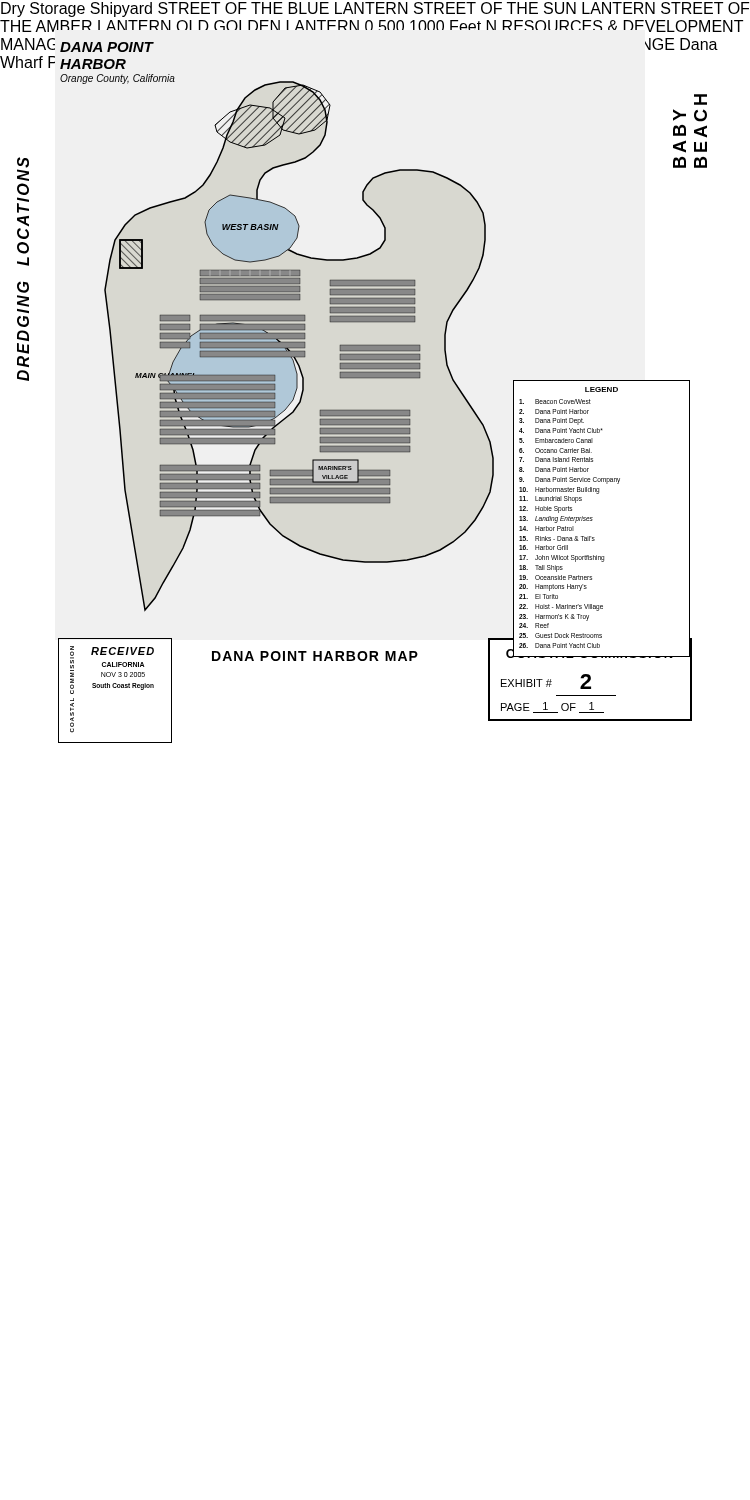The height and width of the screenshot is (1500, 750).
Task: Point to "DANA POINT HARBOR Orange County, California"
Action: [117, 61]
